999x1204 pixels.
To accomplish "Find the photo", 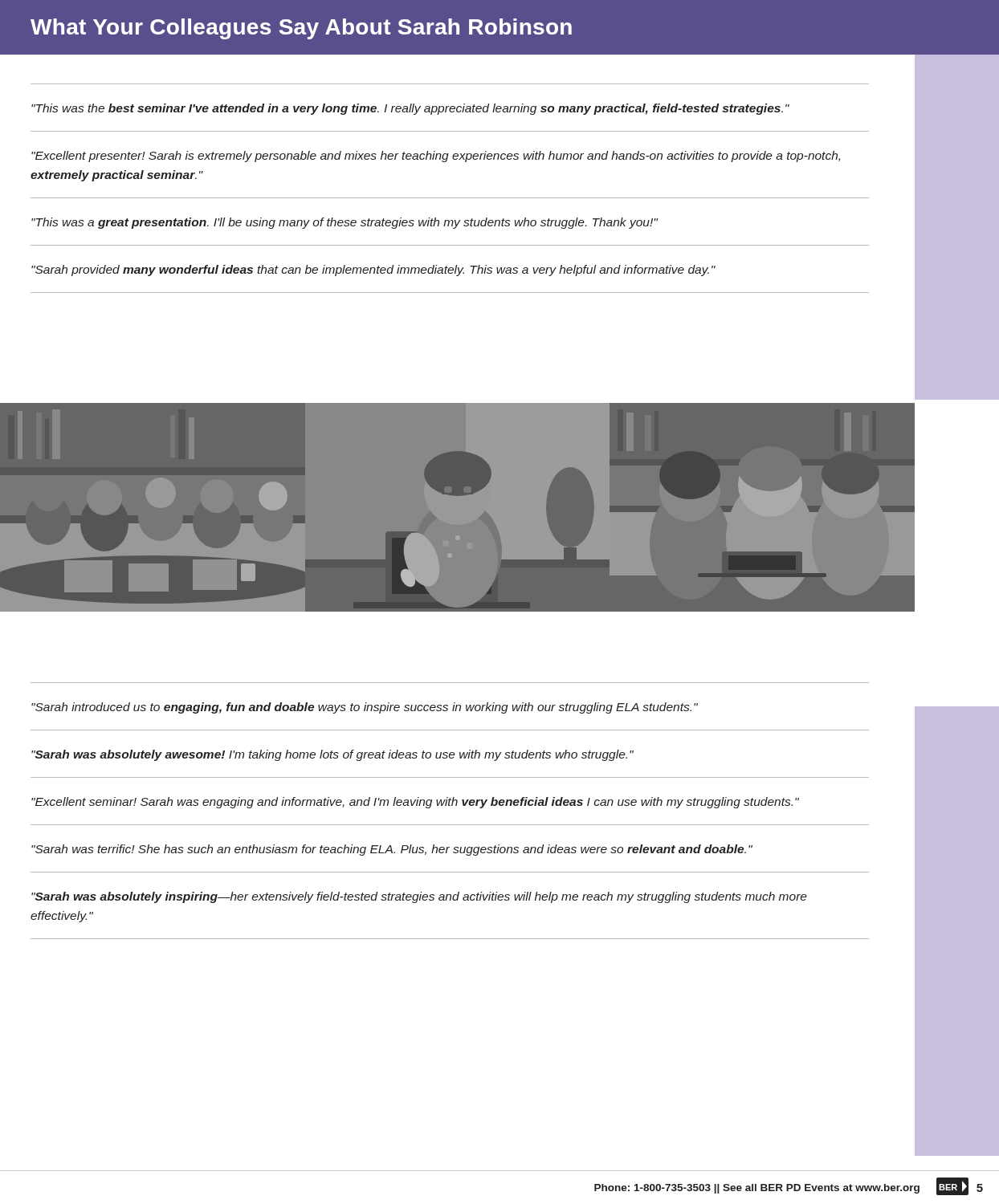I will [457, 507].
